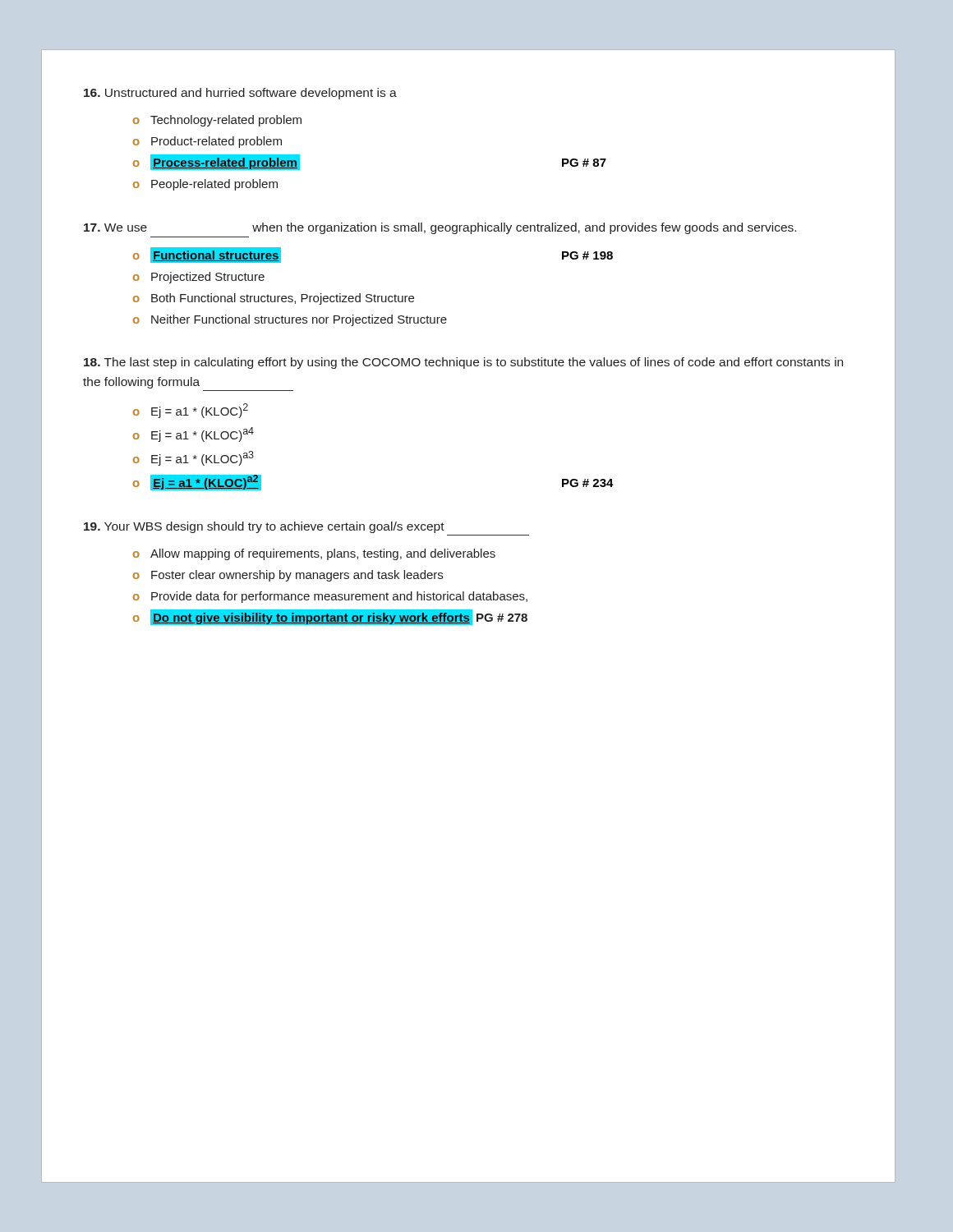Image resolution: width=953 pixels, height=1232 pixels.
Task: Where does it say "o Technology-related problem"?
Action: coord(217,120)
